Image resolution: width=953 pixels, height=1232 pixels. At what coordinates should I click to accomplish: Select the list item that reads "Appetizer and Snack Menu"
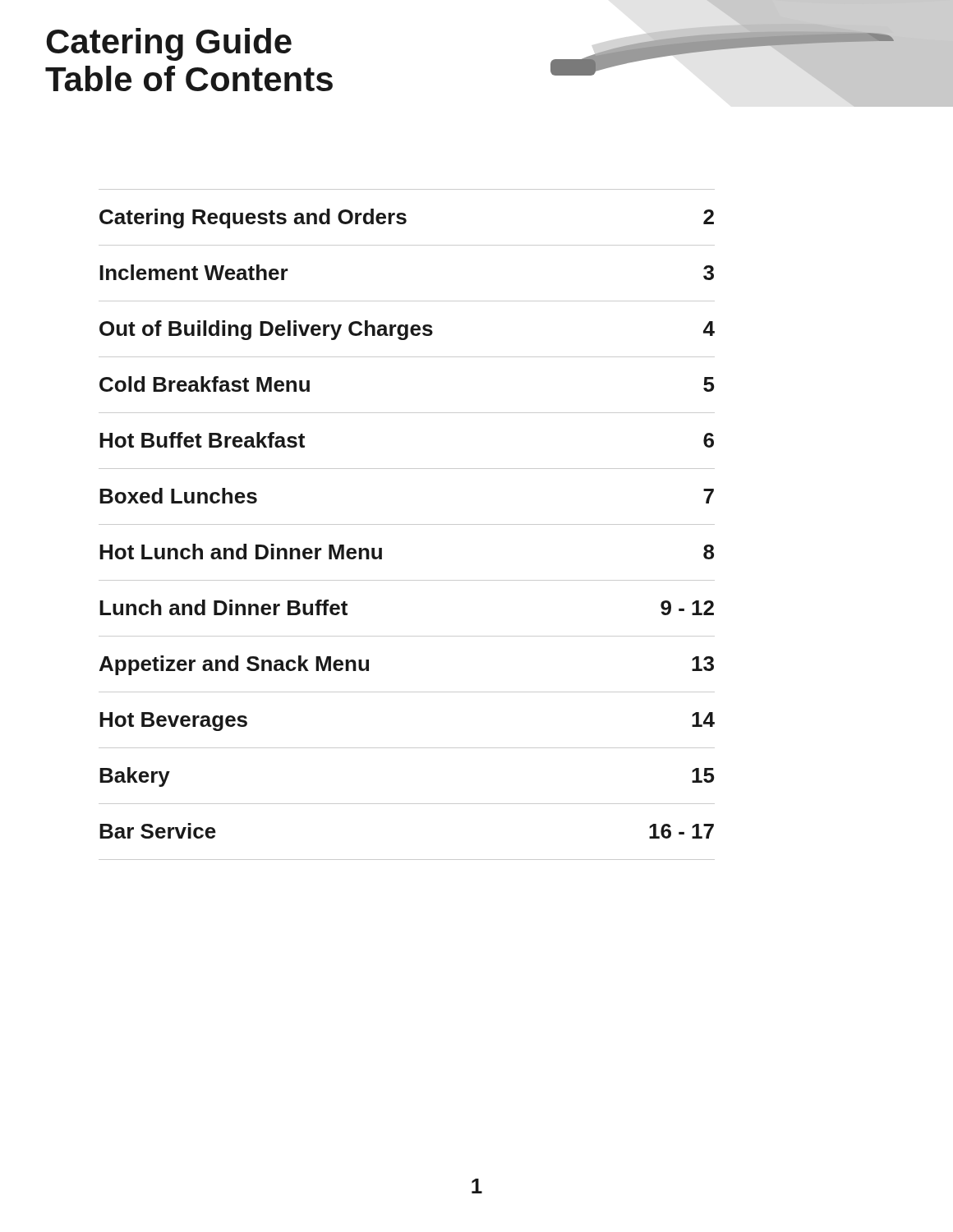(230, 665)
